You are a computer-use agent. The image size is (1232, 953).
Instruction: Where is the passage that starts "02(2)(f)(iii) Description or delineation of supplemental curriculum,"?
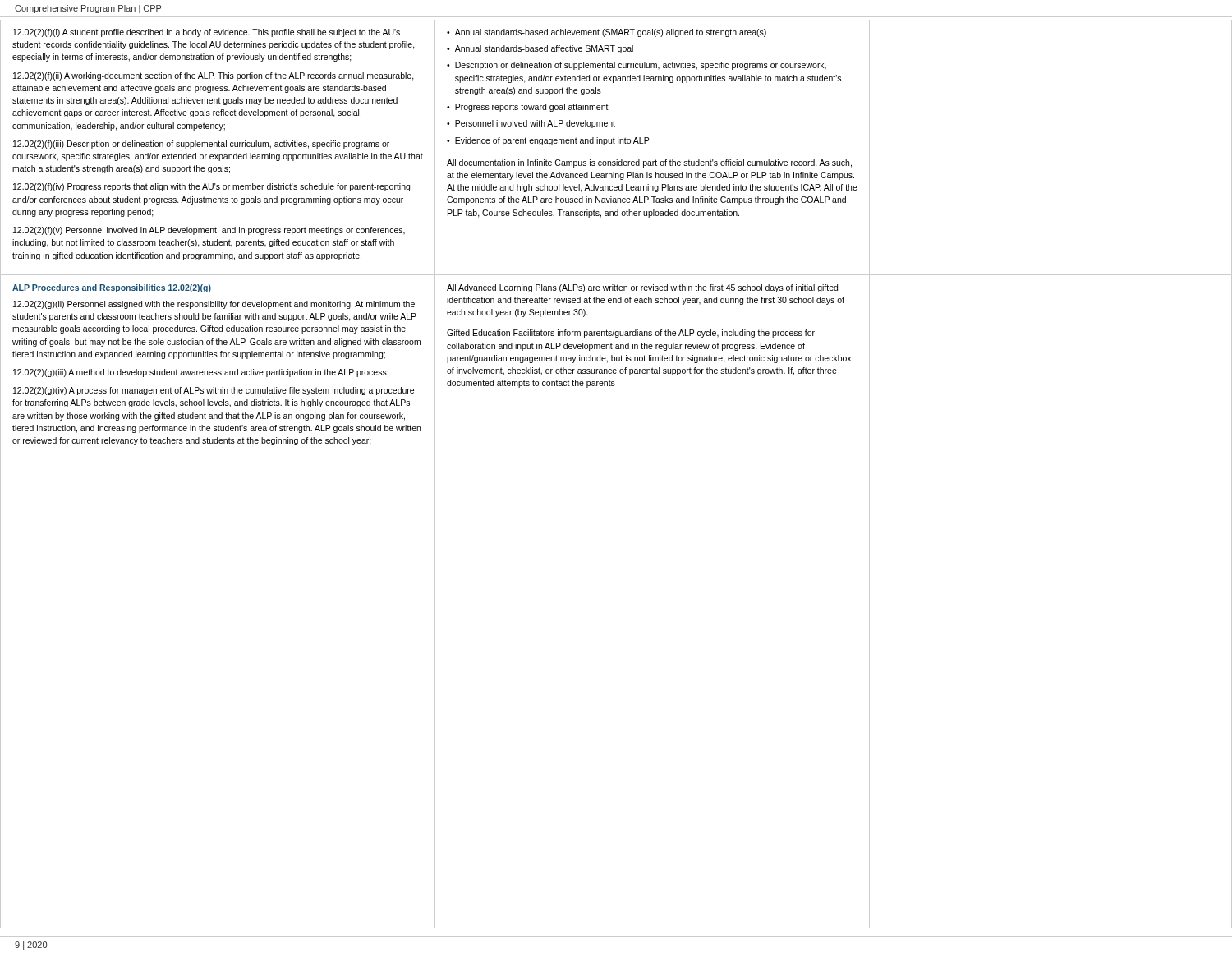click(218, 156)
